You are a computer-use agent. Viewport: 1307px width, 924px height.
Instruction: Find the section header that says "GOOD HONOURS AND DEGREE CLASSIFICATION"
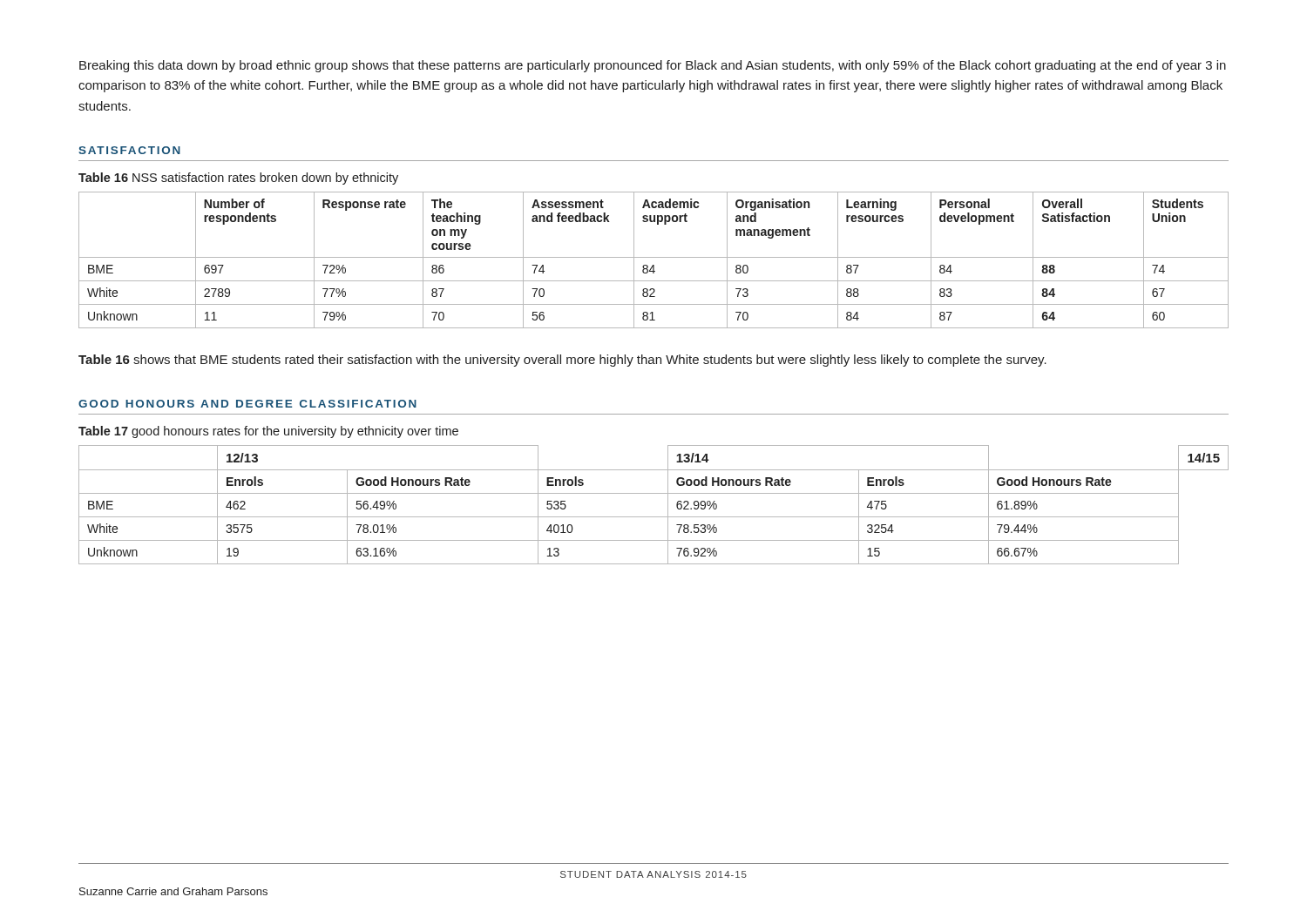(x=654, y=406)
